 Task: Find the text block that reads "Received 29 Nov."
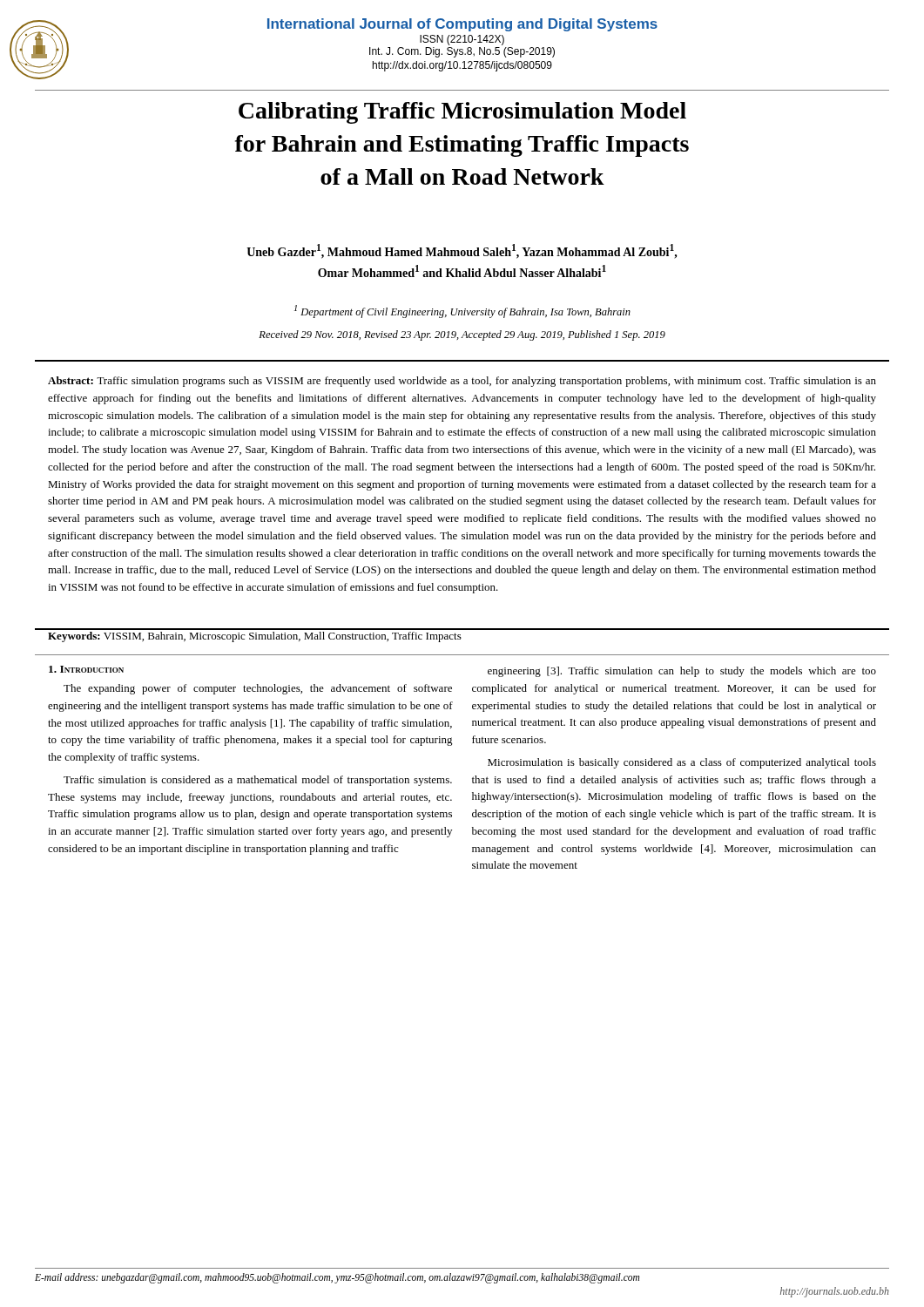[x=462, y=335]
